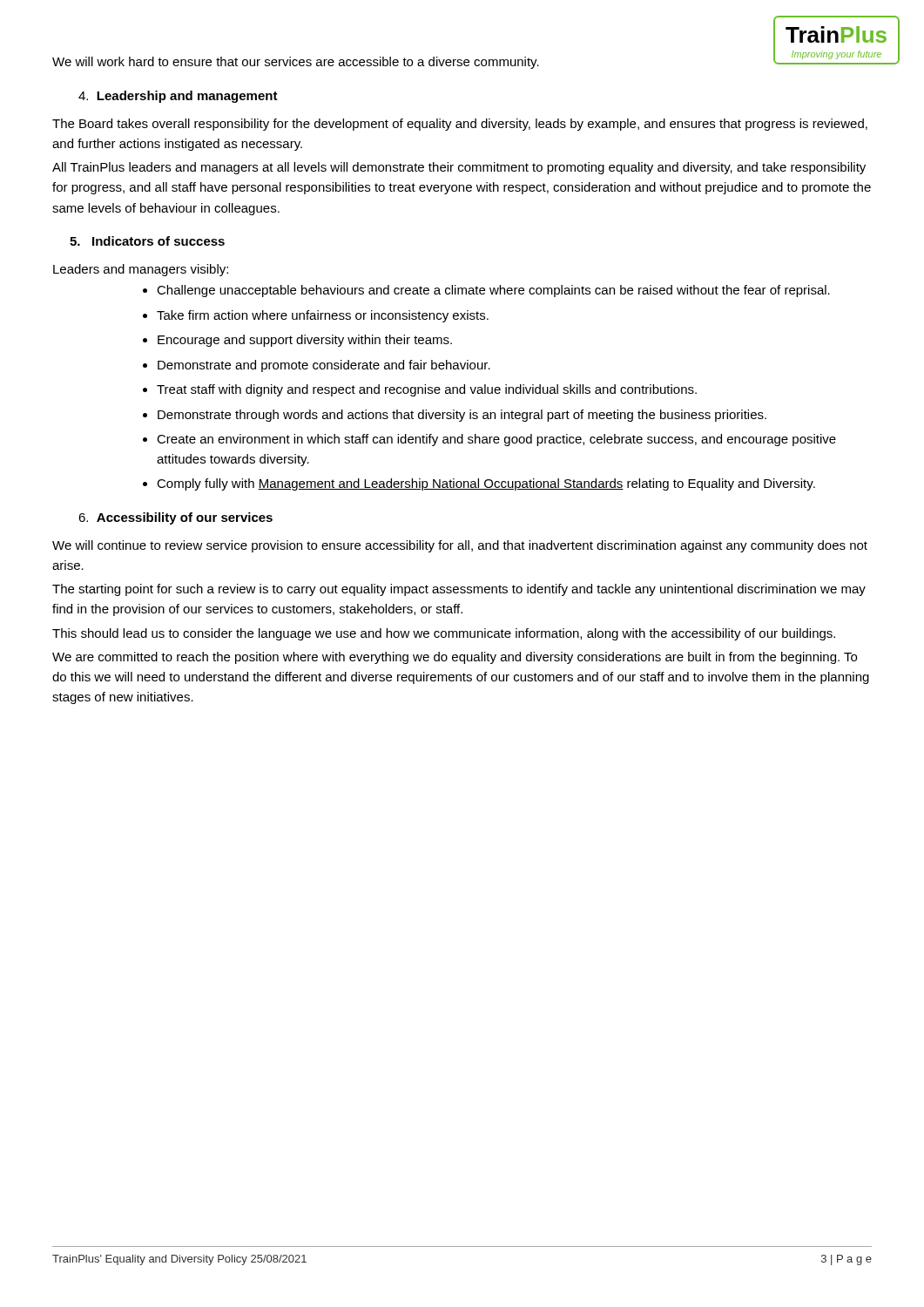Screen dimensions: 1307x924
Task: Click on the region starting "We will continue to"
Action: click(x=460, y=555)
